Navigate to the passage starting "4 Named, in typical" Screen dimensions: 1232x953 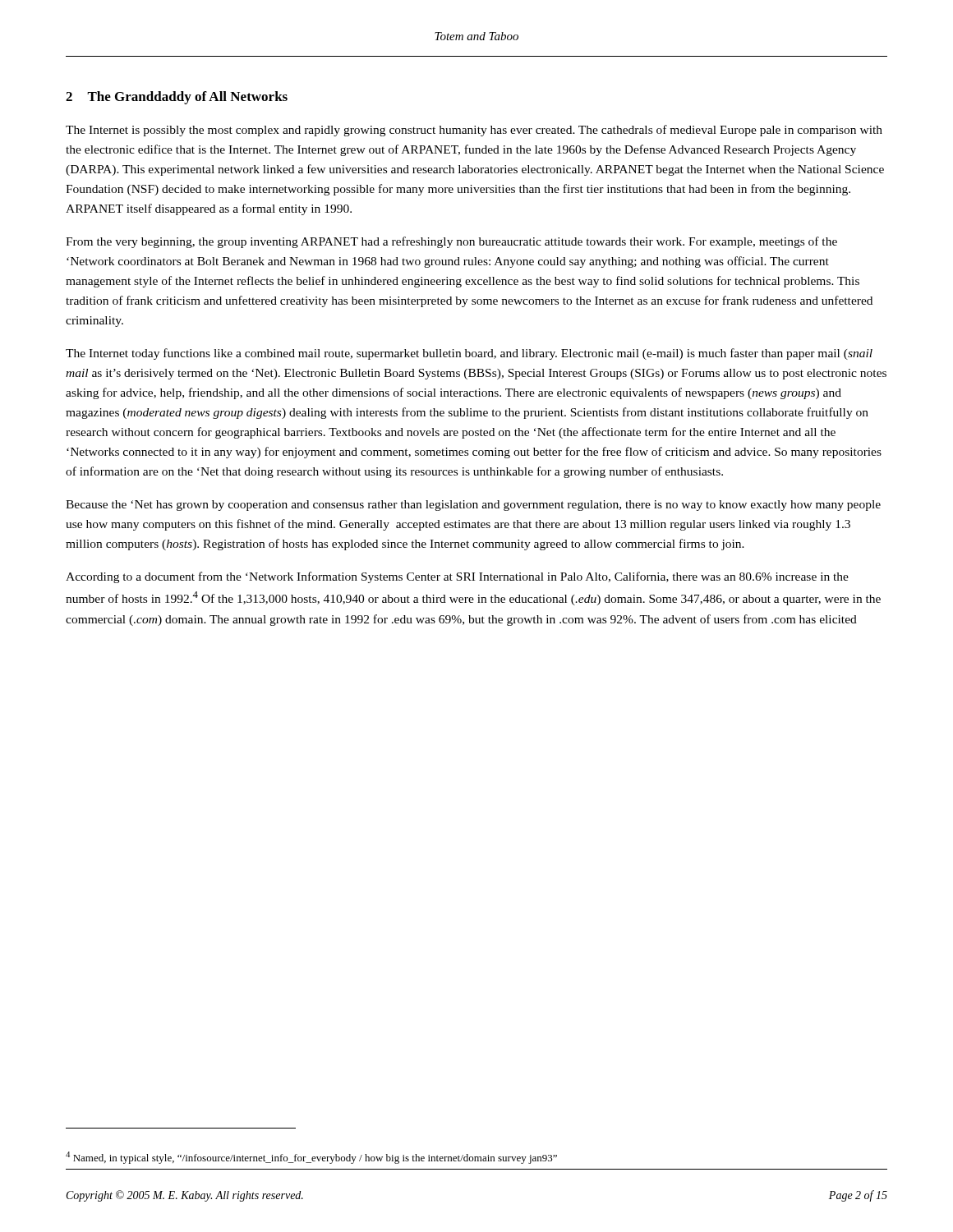312,1157
